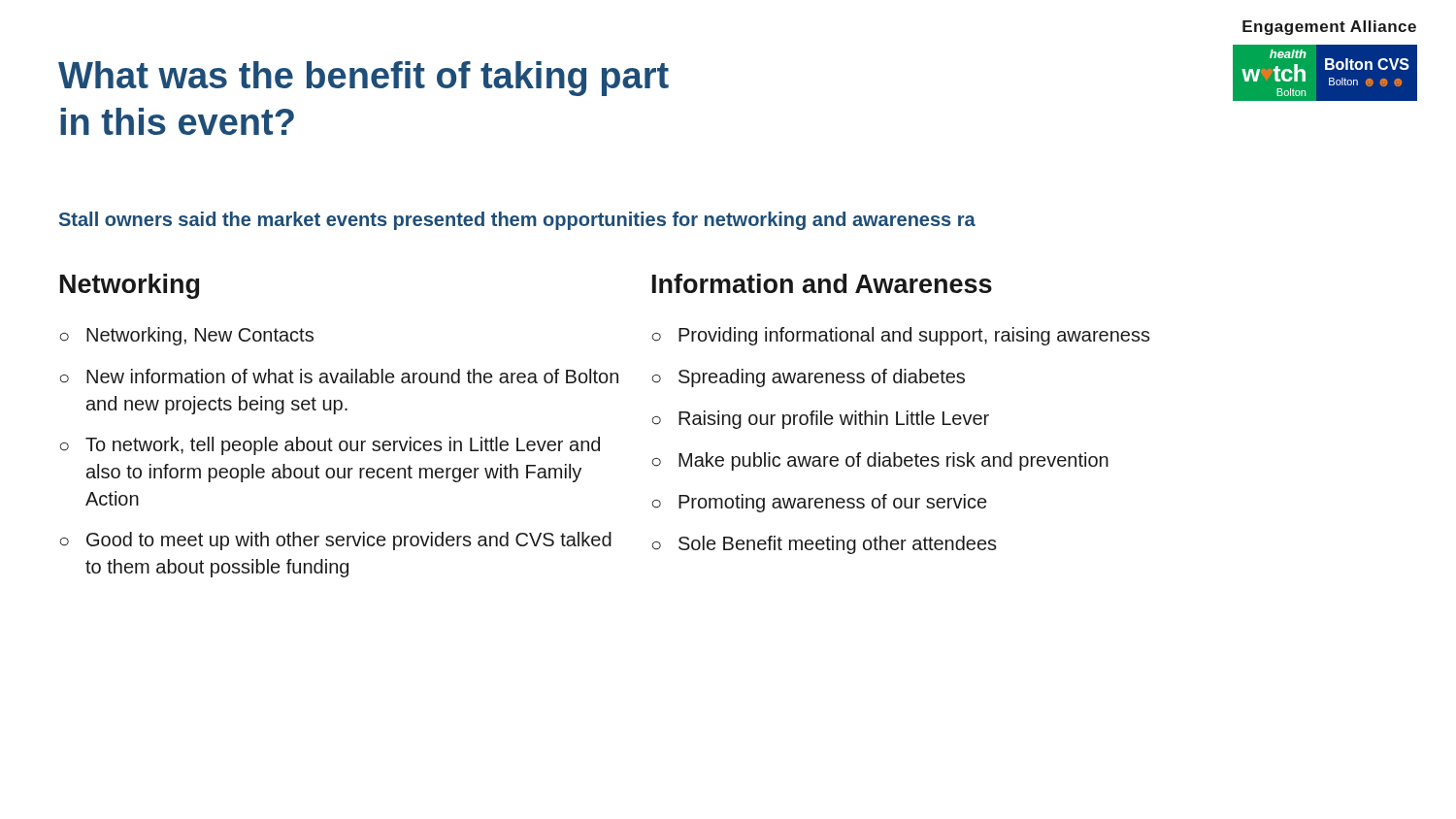Click the passage that begins "Stall owners said the market events presented them"
Screen dimensions: 819x1456
coord(517,219)
